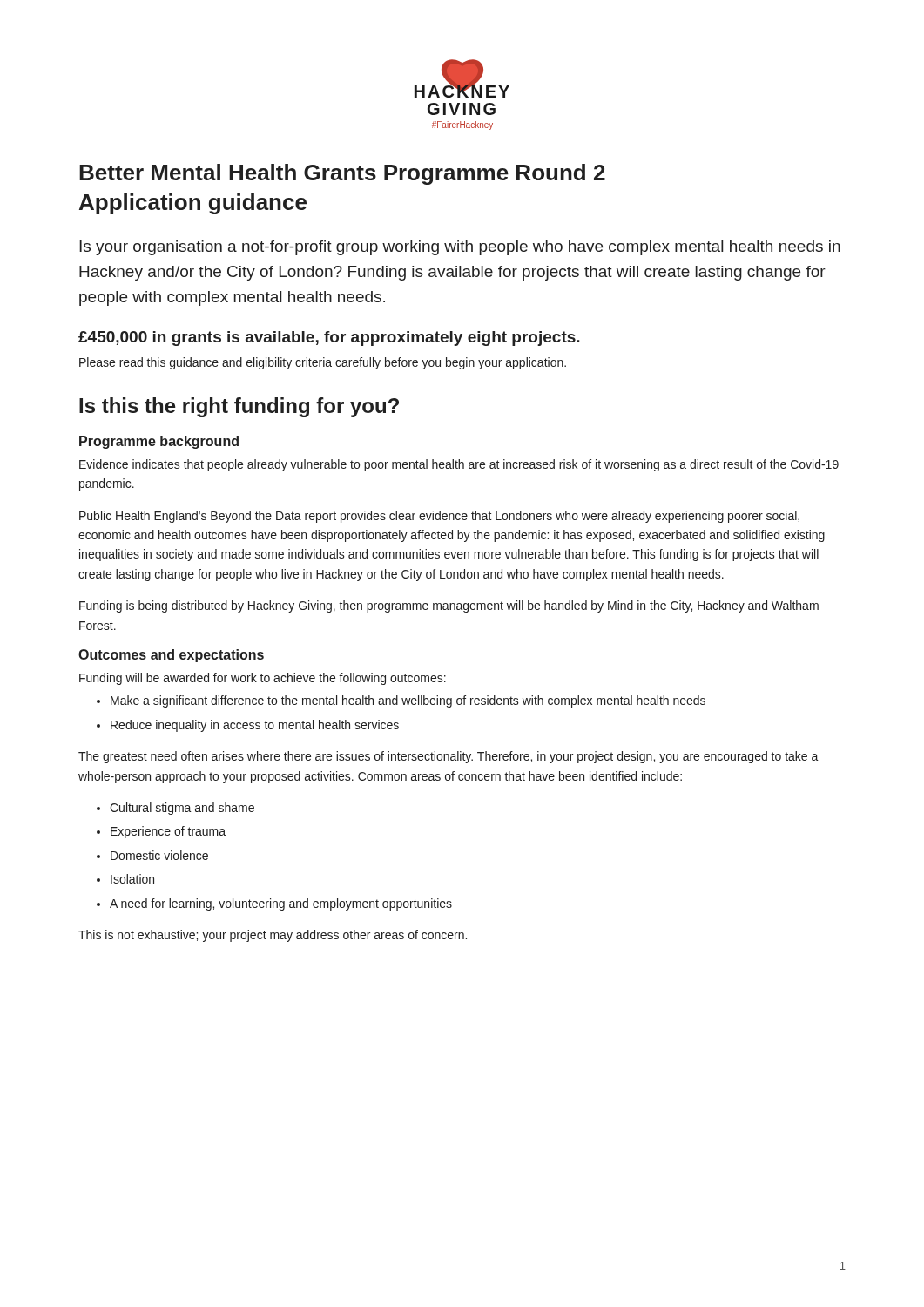
Task: Click on the element starting "Is this the right funding"
Action: pos(239,407)
